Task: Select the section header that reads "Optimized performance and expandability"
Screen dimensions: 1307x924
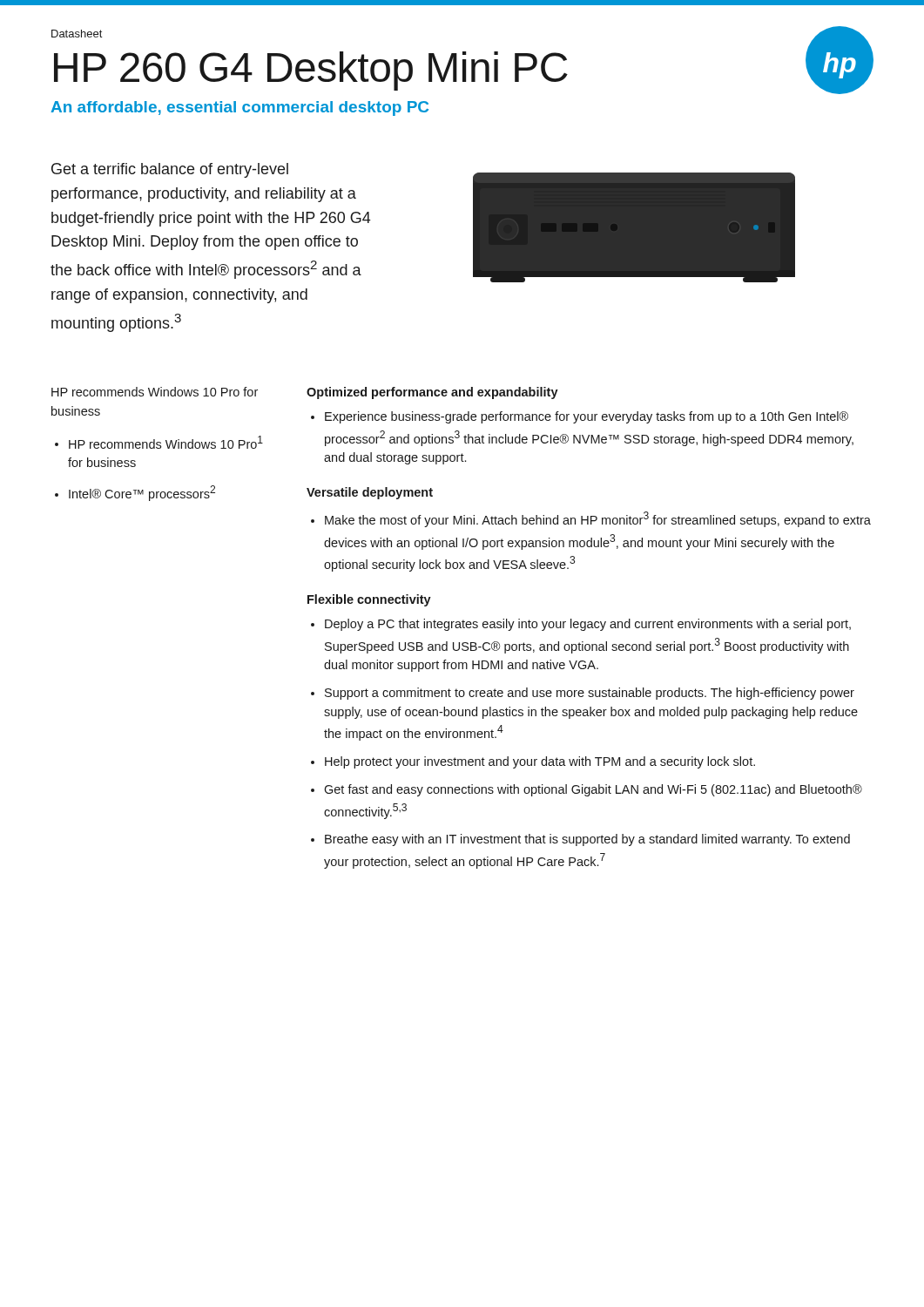Action: [x=432, y=392]
